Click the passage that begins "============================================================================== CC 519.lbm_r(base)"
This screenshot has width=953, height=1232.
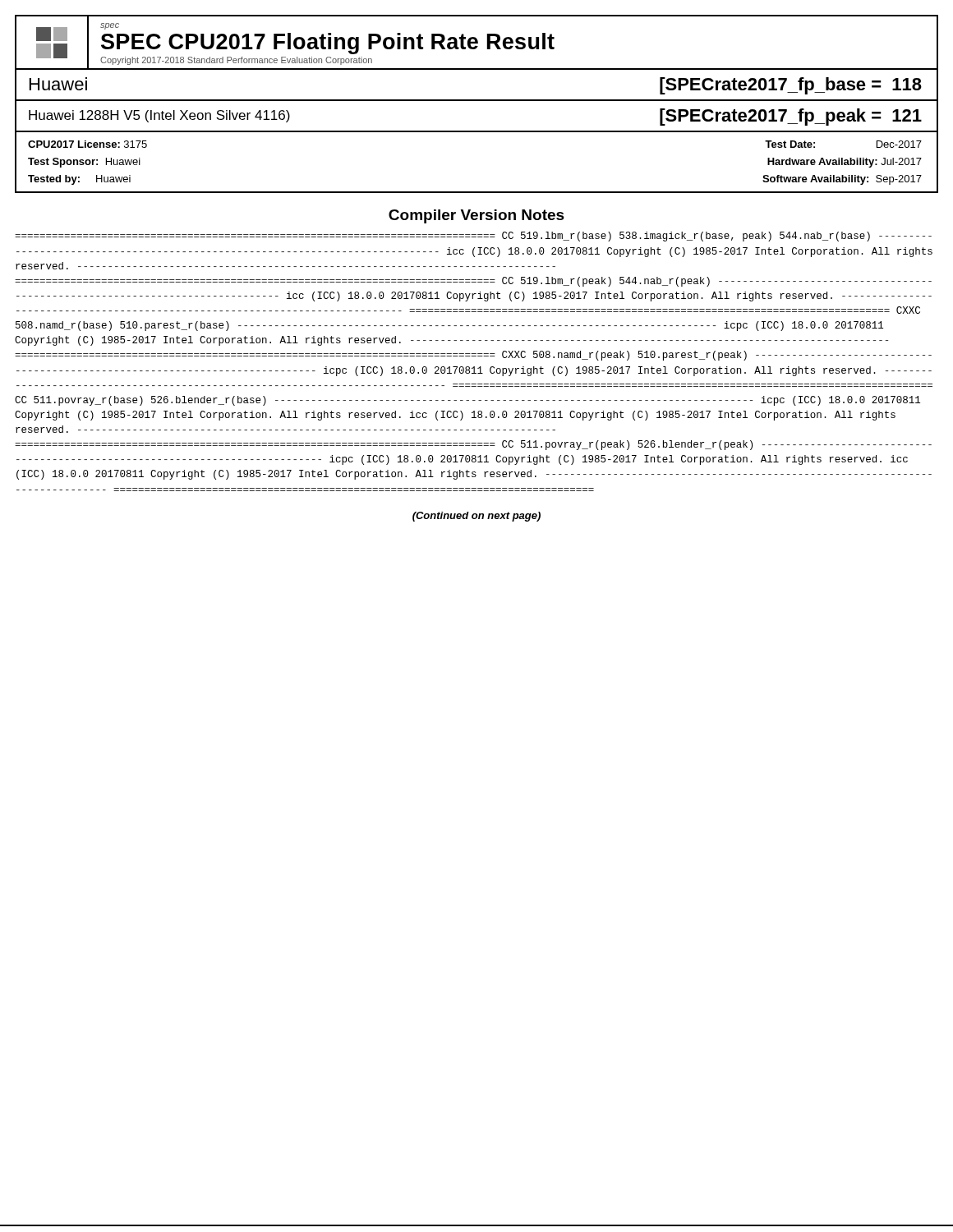[x=474, y=363]
